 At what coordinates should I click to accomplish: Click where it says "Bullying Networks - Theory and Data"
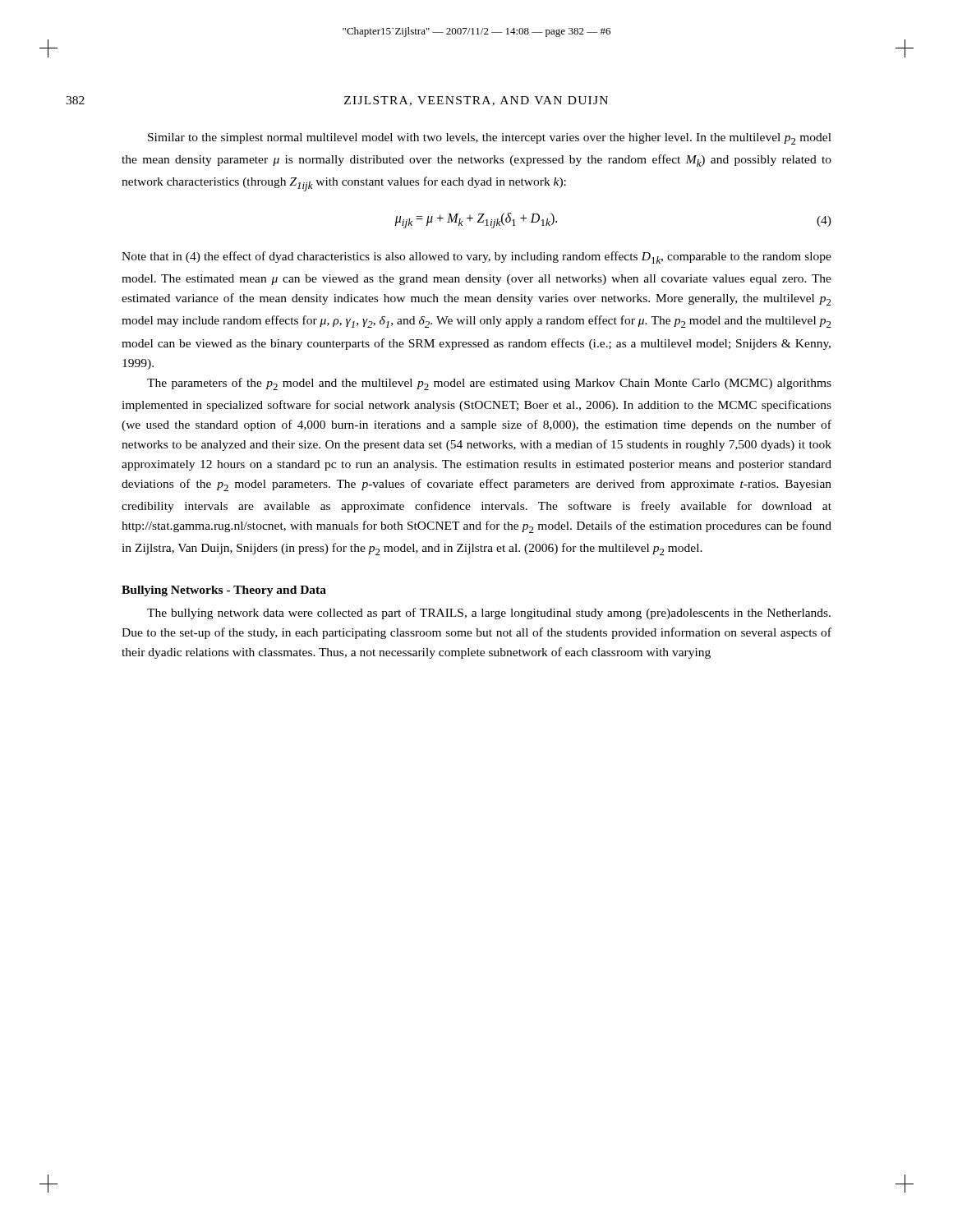tap(224, 589)
